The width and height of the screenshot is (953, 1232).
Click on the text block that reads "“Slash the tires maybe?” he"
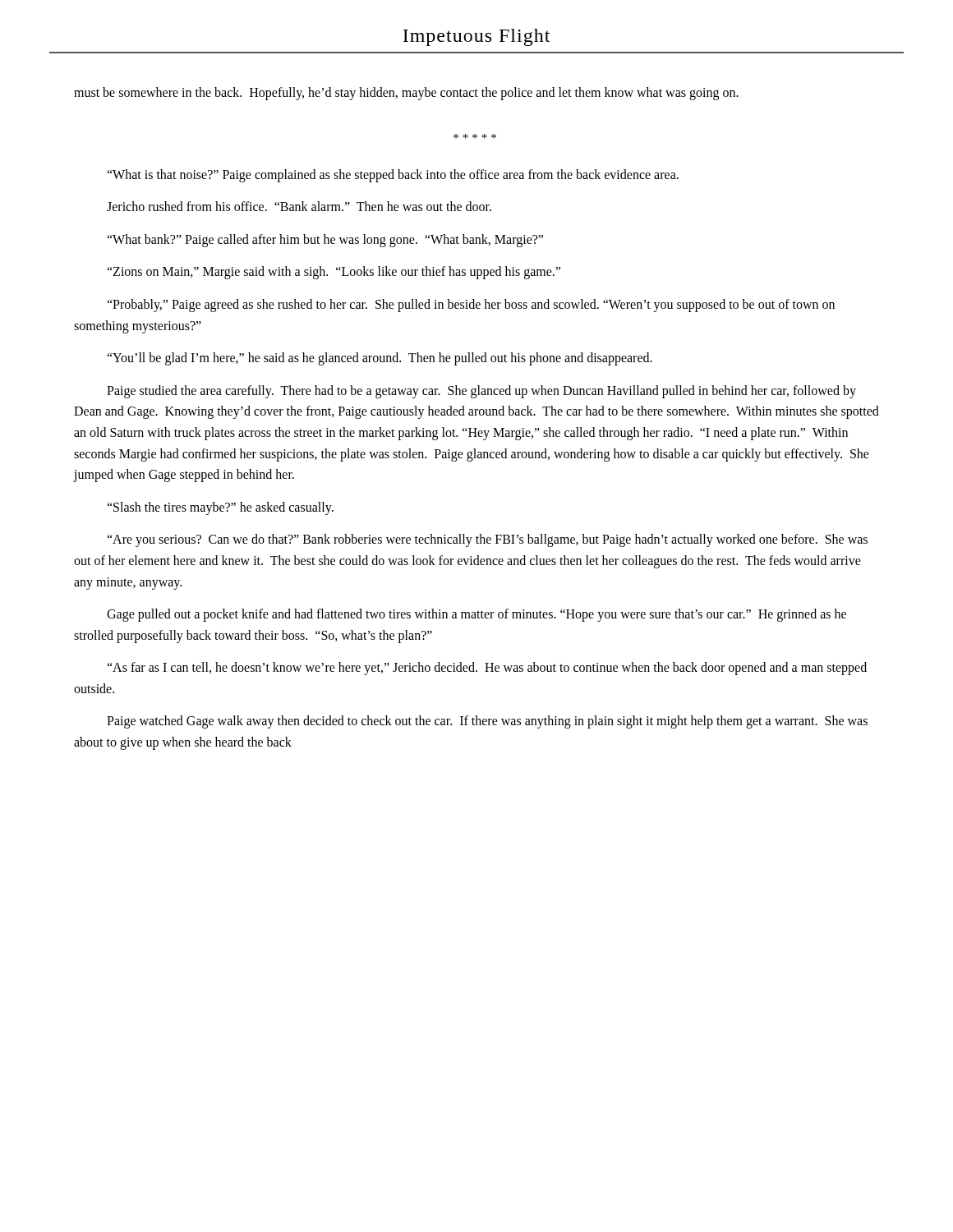click(x=220, y=507)
